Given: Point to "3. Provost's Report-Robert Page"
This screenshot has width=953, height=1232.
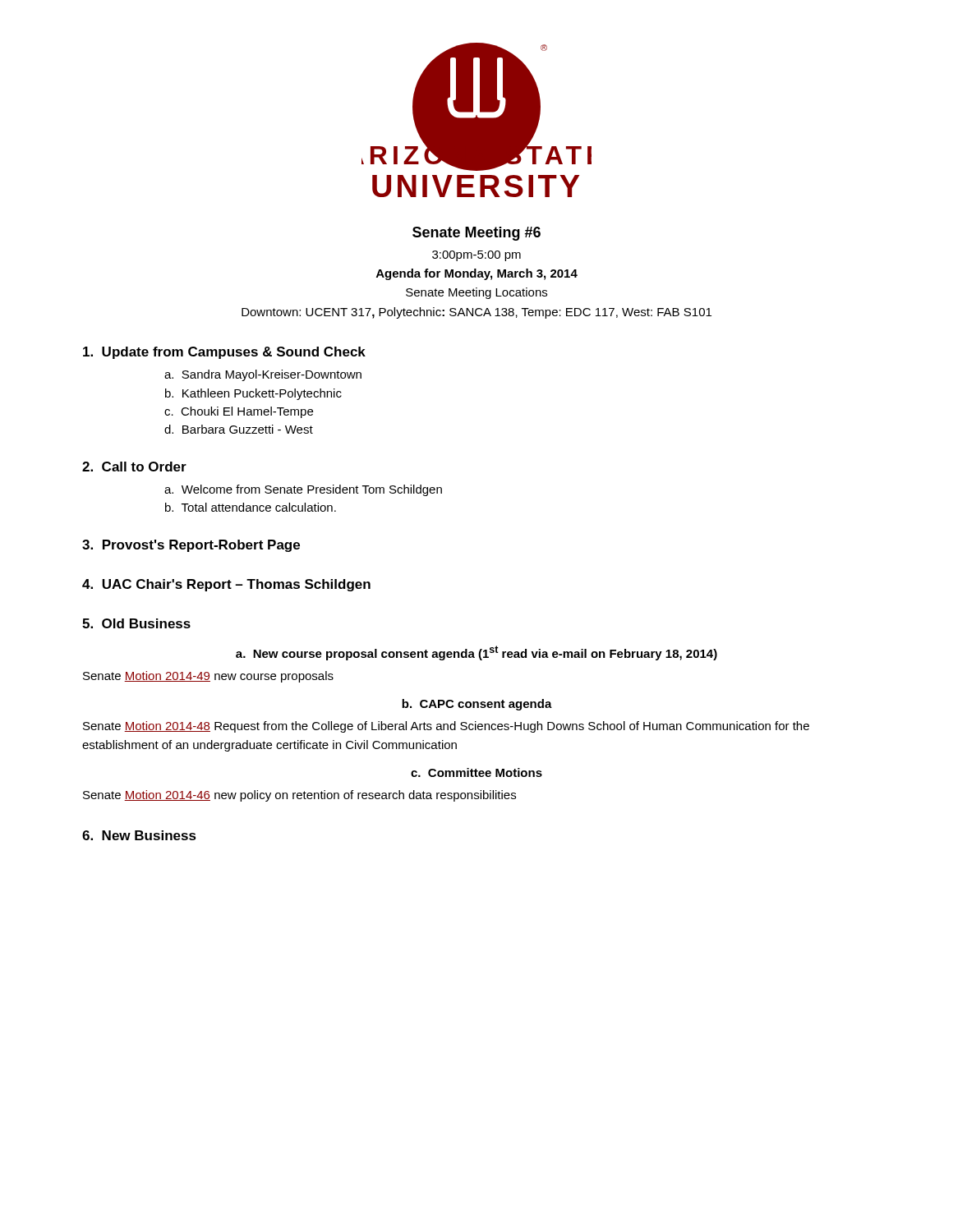Looking at the screenshot, I should 191,545.
